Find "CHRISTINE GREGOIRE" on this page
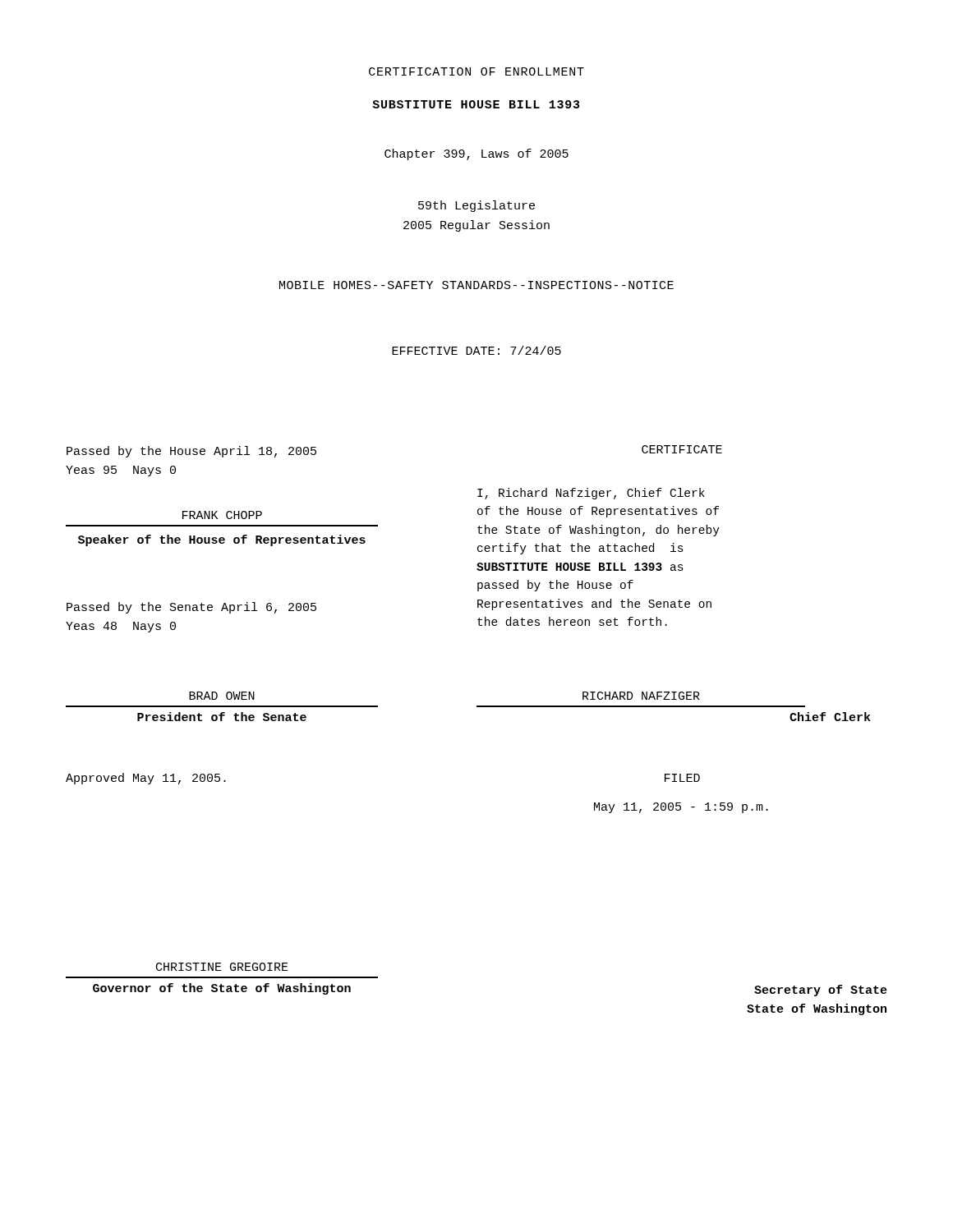This screenshot has height=1232, width=953. click(222, 970)
